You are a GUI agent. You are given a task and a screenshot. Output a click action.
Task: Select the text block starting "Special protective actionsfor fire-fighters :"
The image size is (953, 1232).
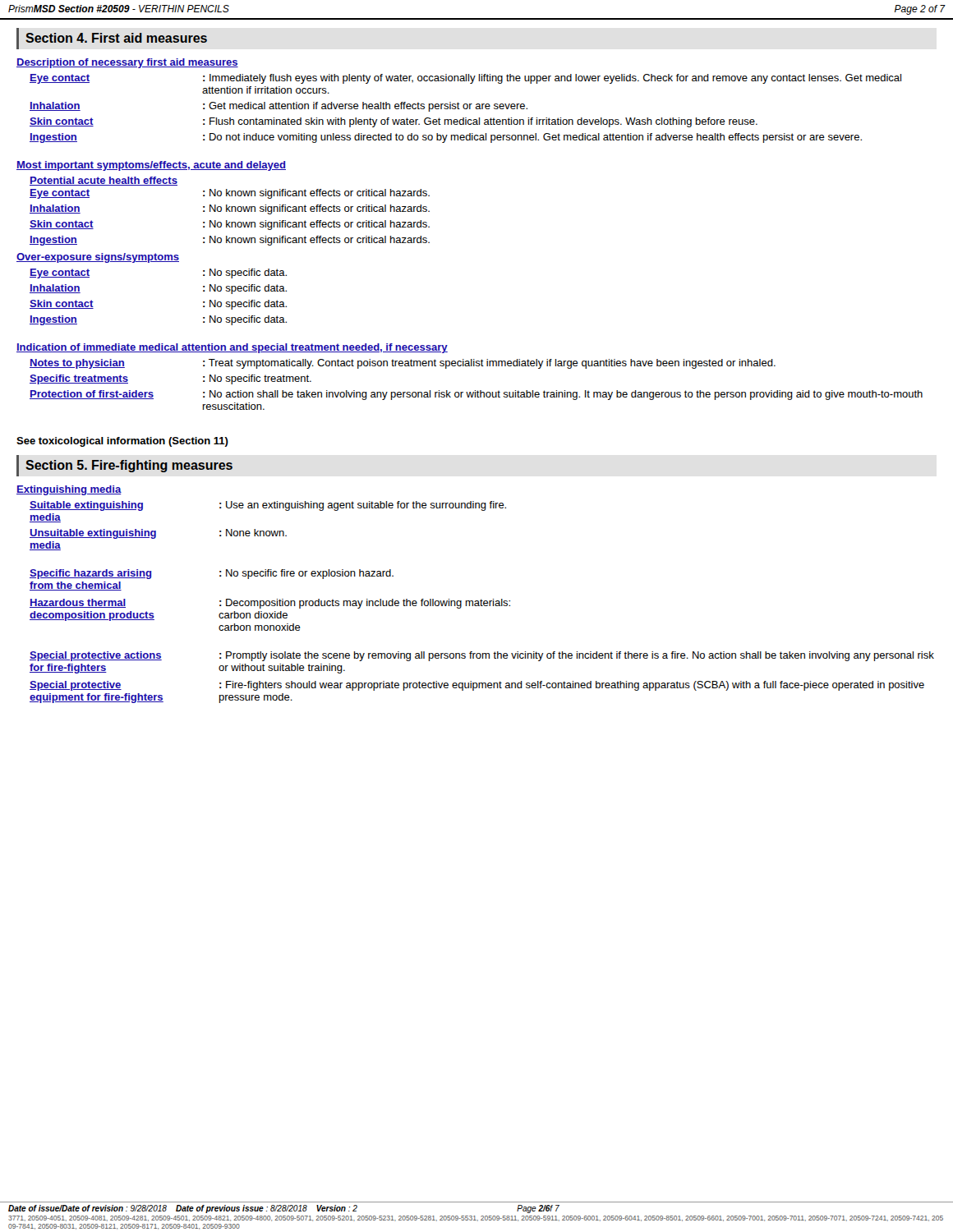pos(476,661)
